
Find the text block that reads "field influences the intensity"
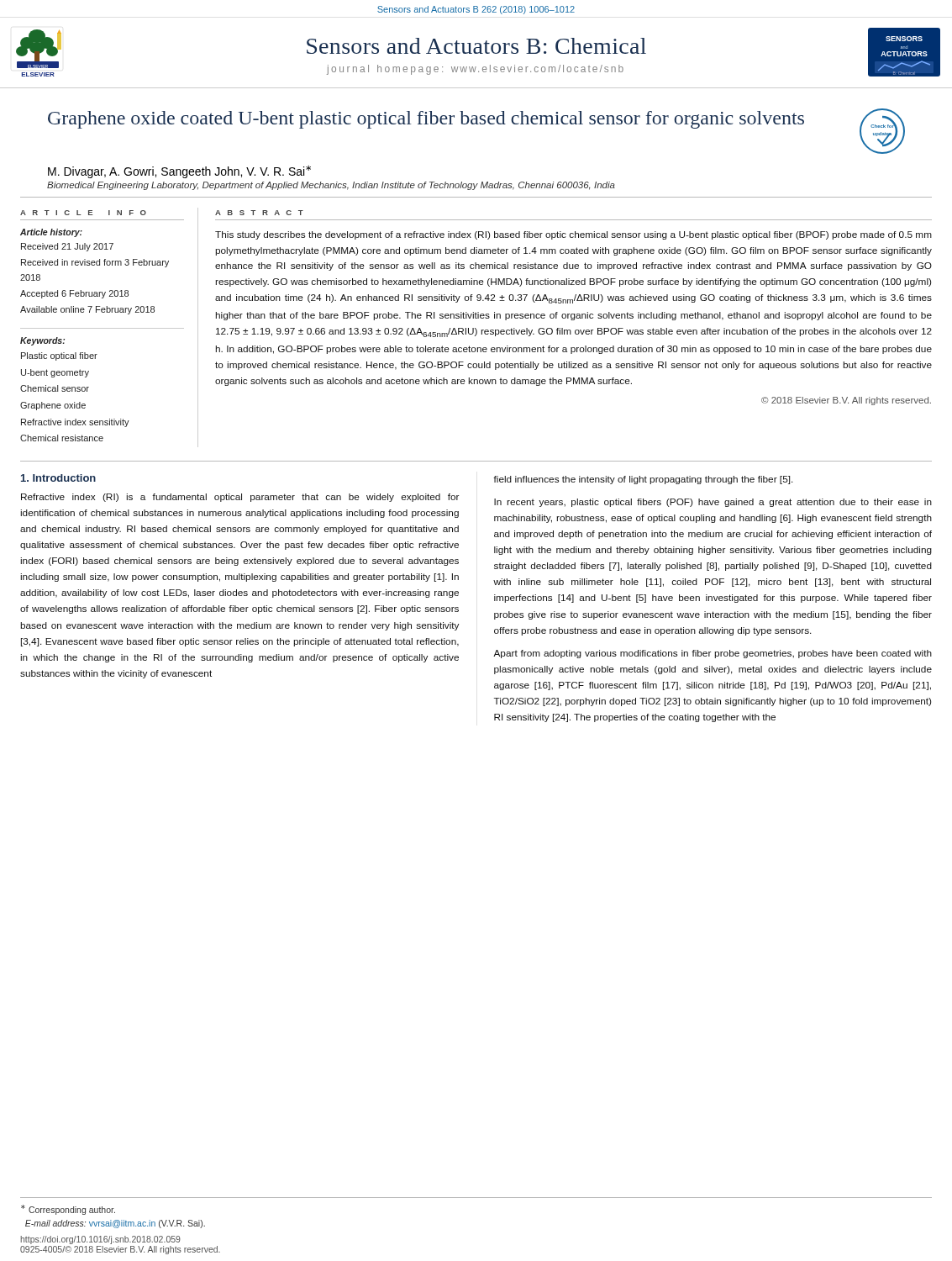click(644, 479)
